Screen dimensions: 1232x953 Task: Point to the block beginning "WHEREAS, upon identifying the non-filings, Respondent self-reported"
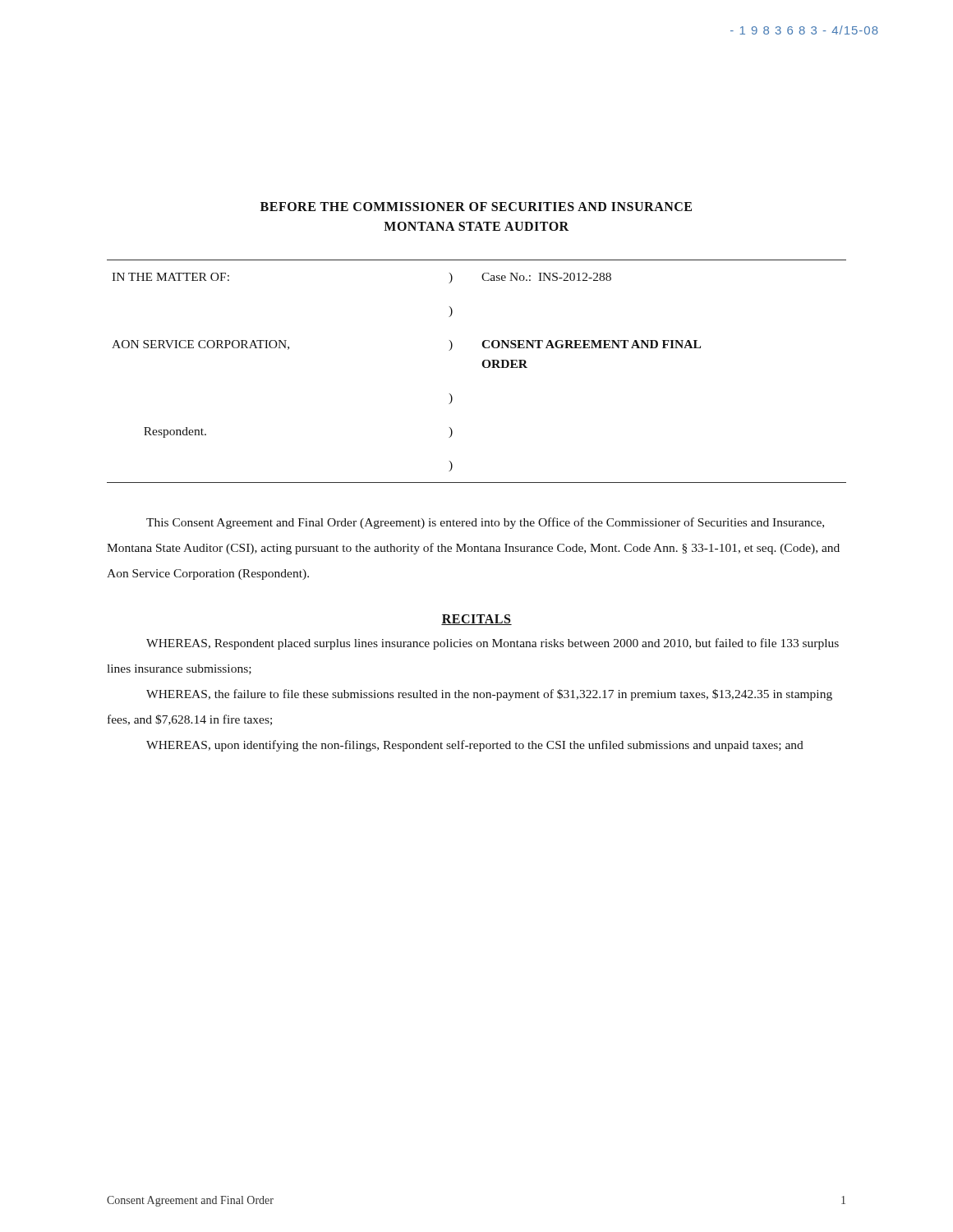(x=476, y=744)
